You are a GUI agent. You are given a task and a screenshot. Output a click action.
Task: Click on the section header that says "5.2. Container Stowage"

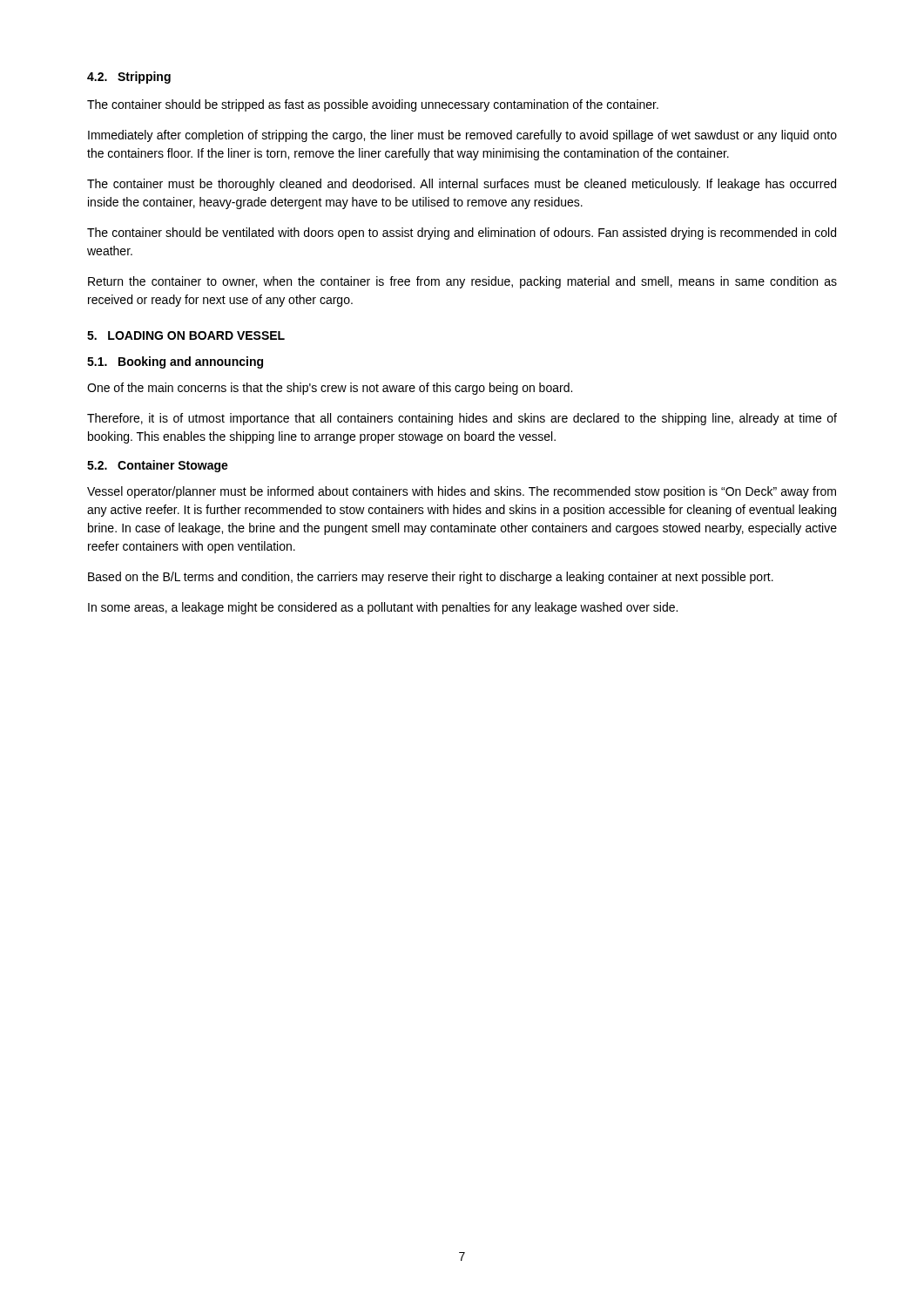click(158, 465)
